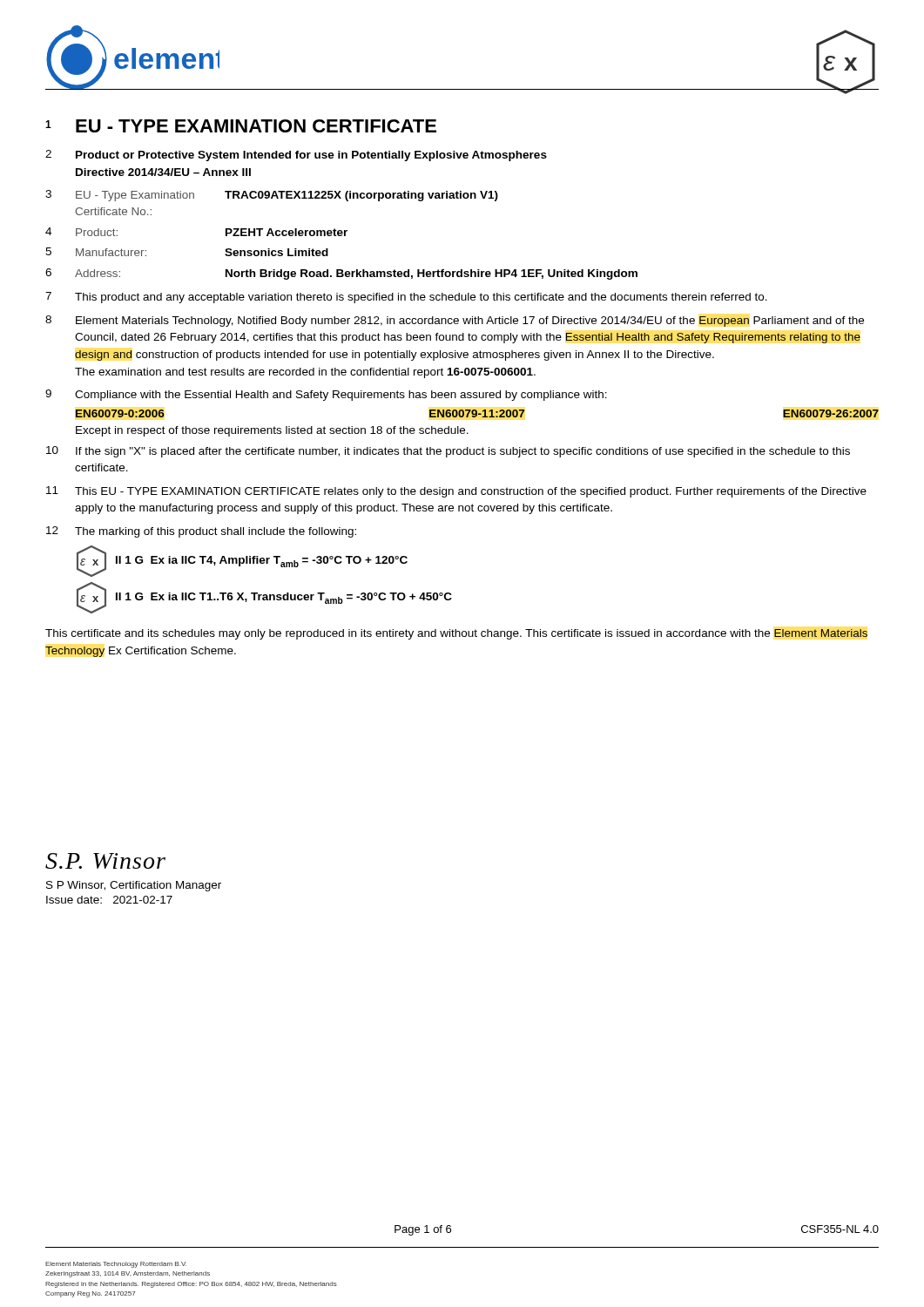Click on the region starting "5 Manufacturer: Sensonics"

pyautogui.click(x=112, y=251)
